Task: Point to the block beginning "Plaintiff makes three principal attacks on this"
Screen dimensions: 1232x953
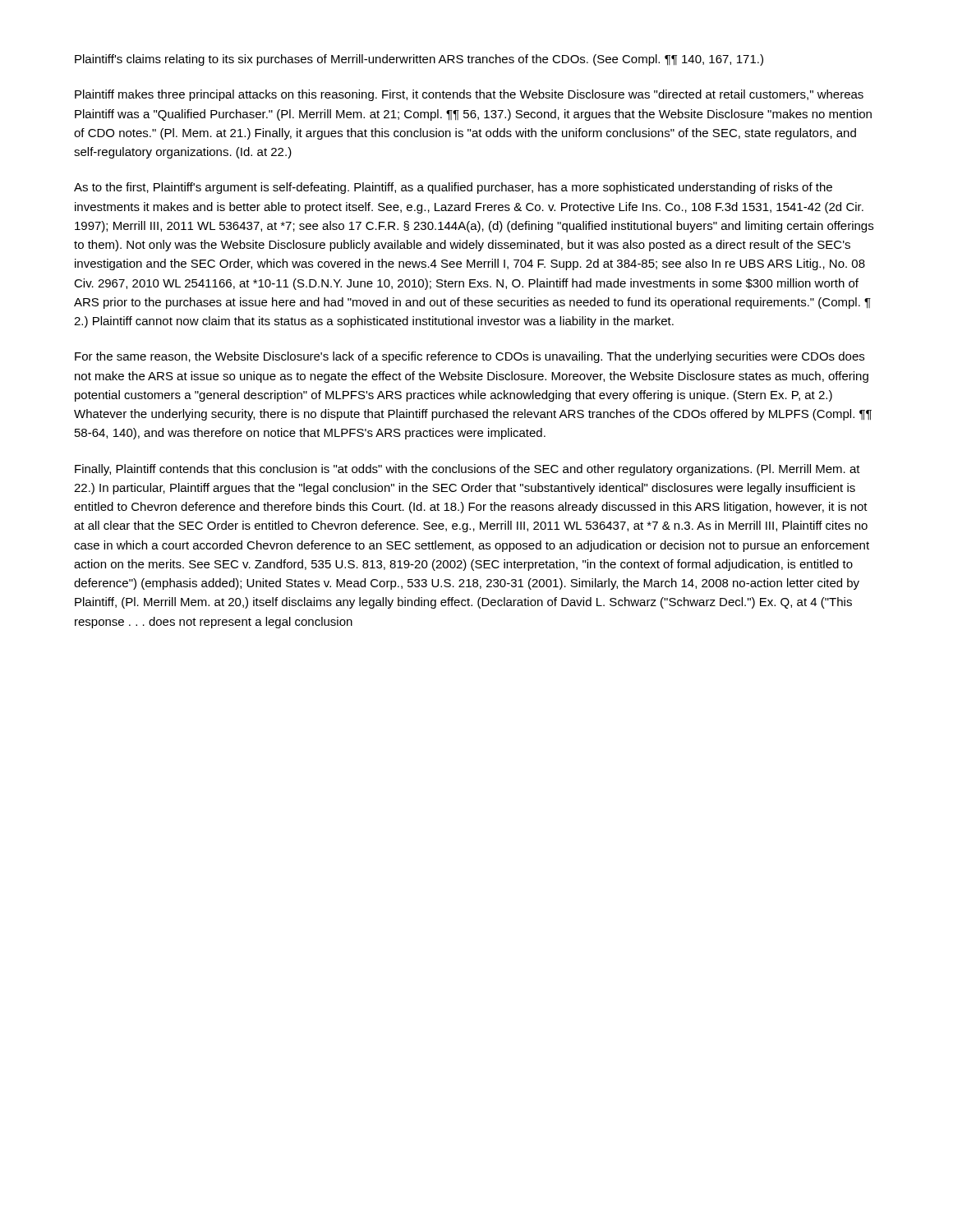Action: [x=473, y=123]
